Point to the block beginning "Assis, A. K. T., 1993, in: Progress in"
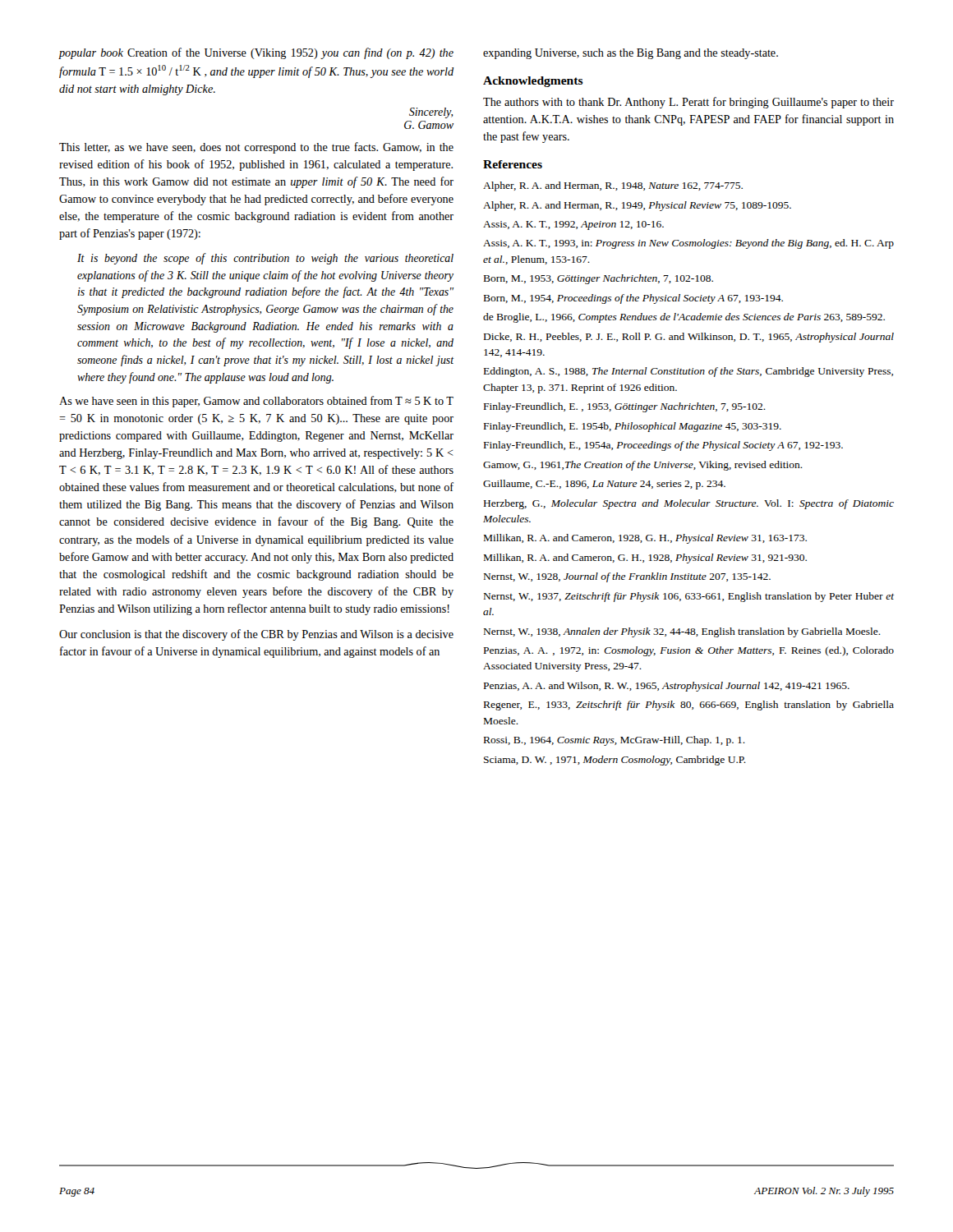The height and width of the screenshot is (1232, 953). pyautogui.click(x=688, y=251)
